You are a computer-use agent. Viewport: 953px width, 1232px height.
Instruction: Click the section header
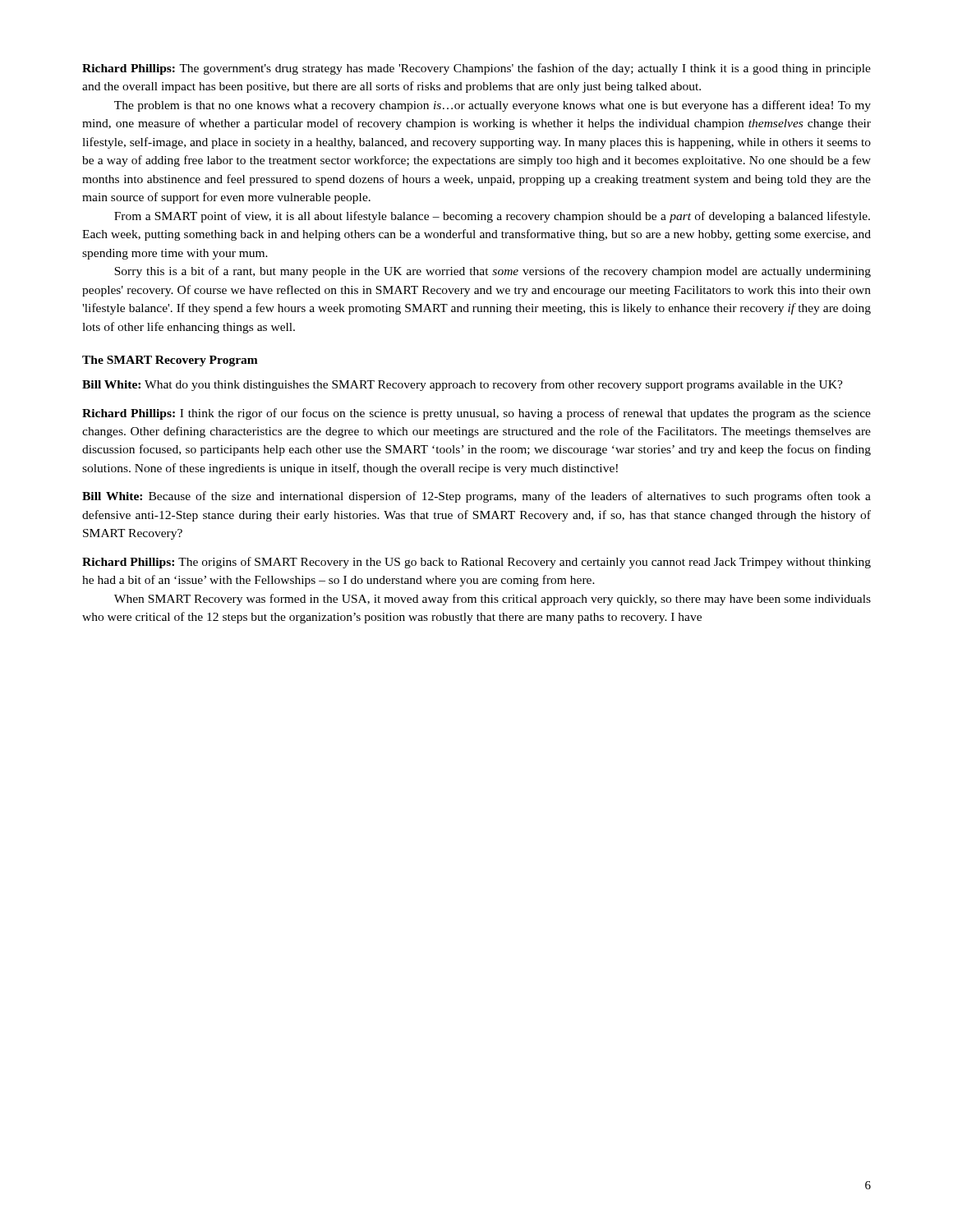click(x=170, y=359)
